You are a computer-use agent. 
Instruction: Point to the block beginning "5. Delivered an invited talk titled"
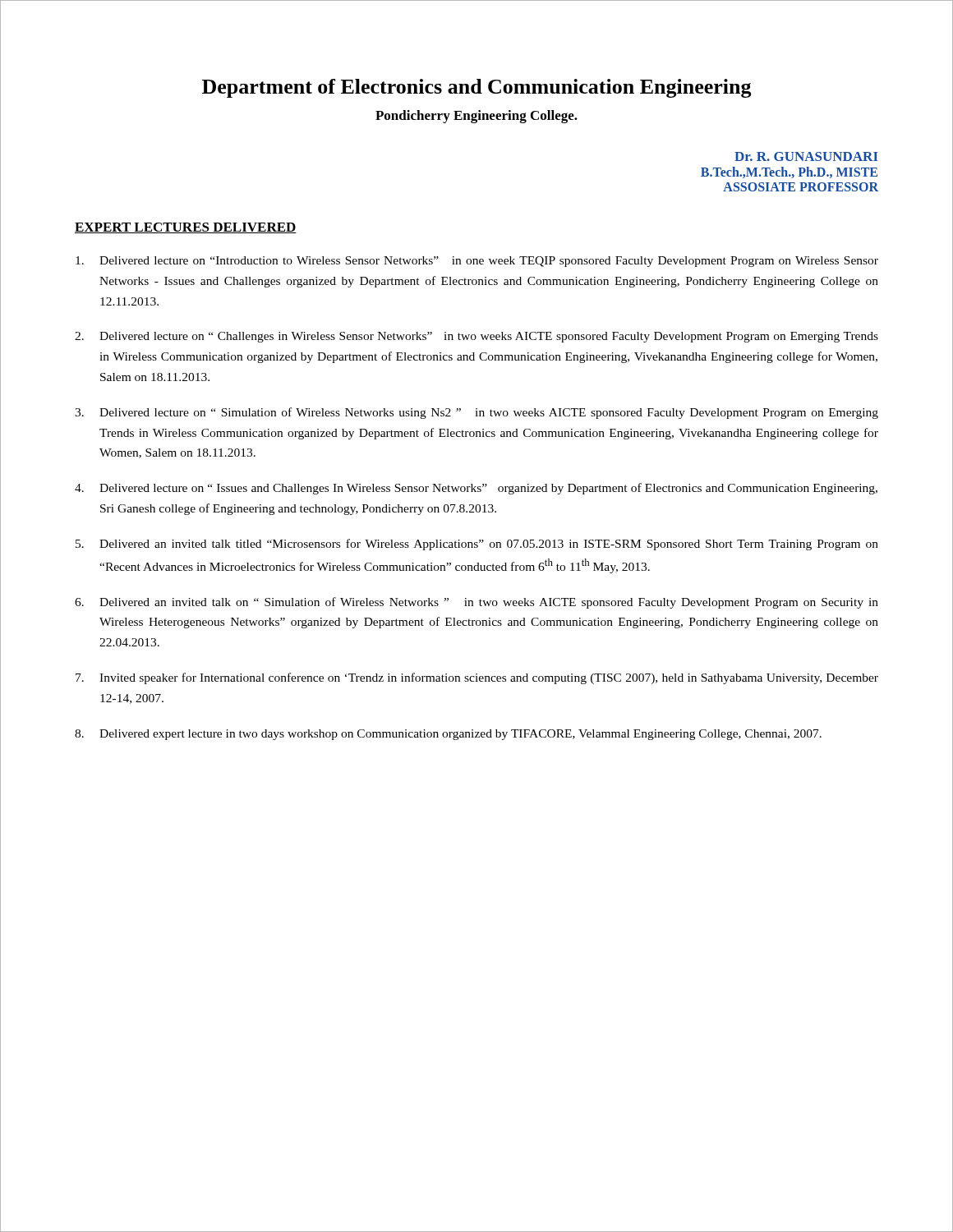(x=476, y=555)
